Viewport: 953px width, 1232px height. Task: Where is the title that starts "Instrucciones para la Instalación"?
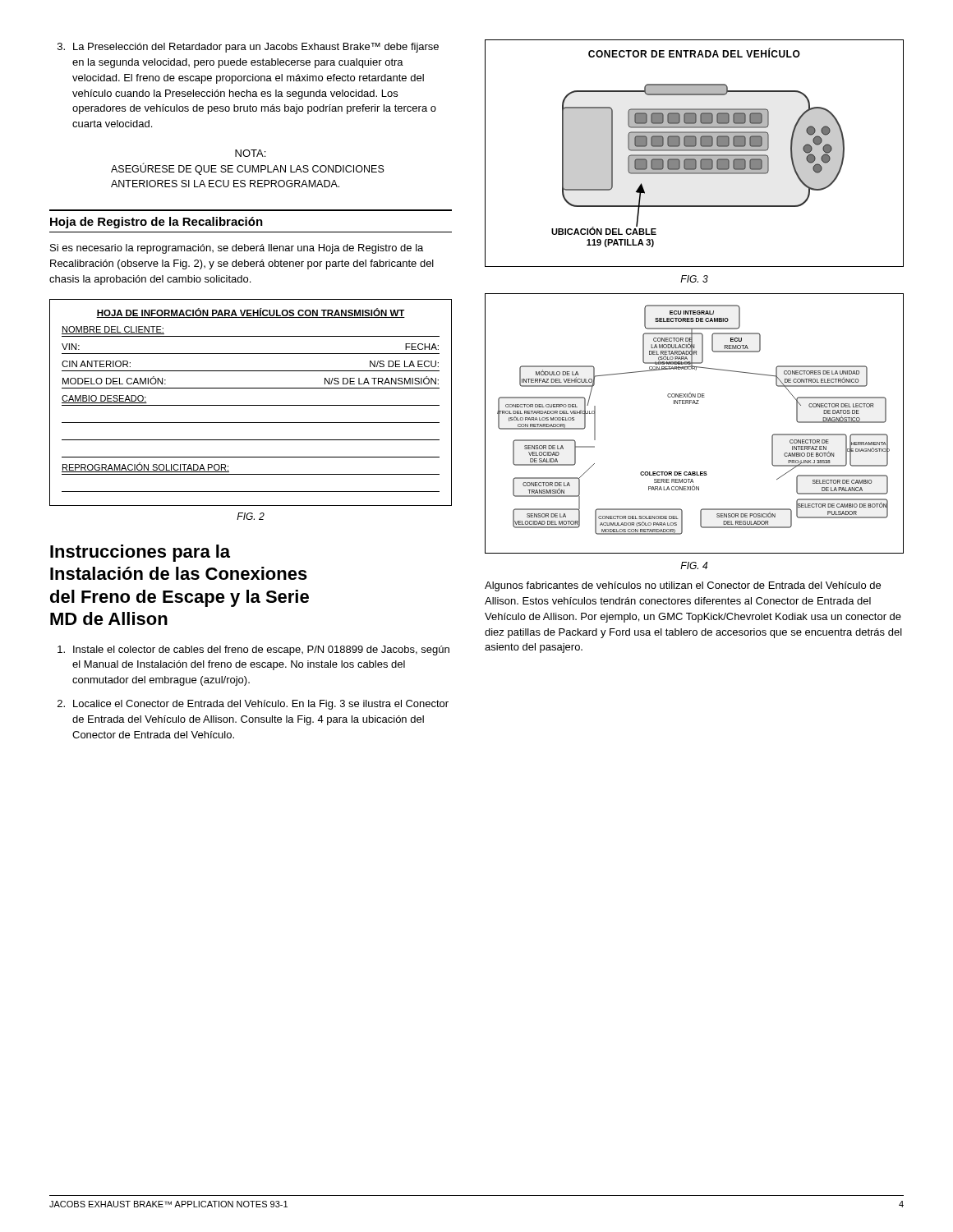coord(179,585)
